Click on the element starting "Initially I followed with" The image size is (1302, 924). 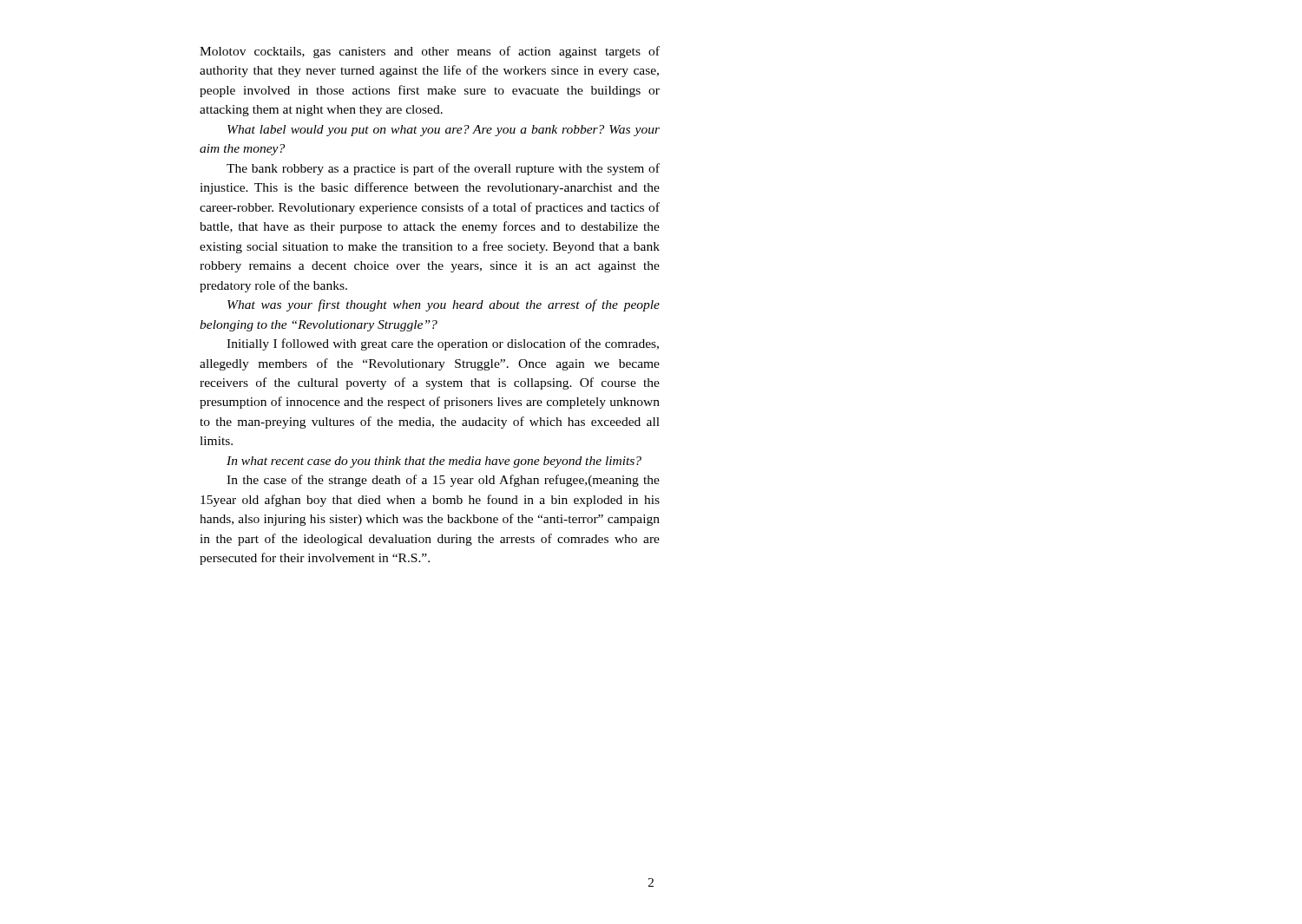coord(430,393)
